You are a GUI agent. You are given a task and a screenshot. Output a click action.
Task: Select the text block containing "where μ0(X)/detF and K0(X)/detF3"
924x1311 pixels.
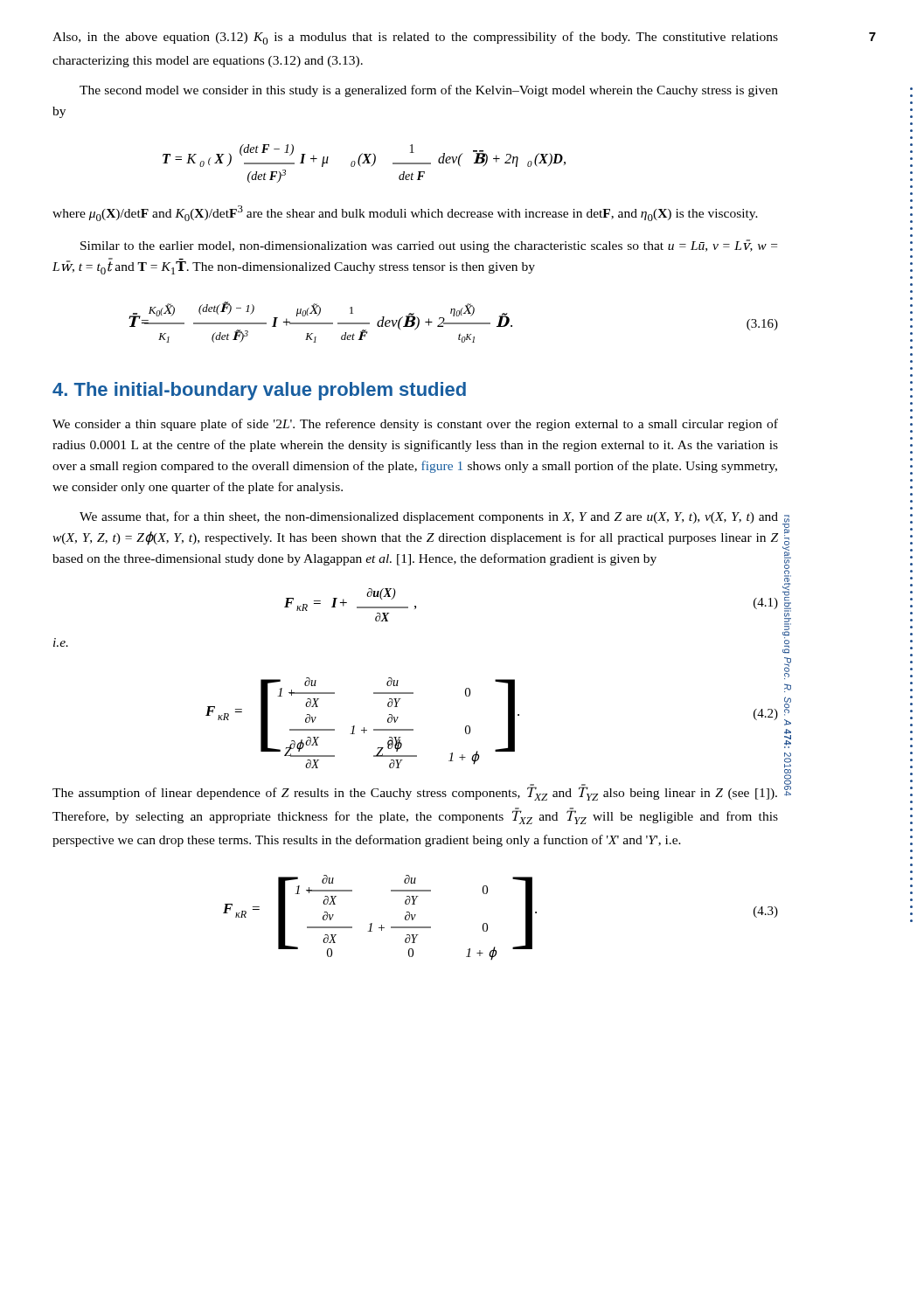click(x=405, y=213)
